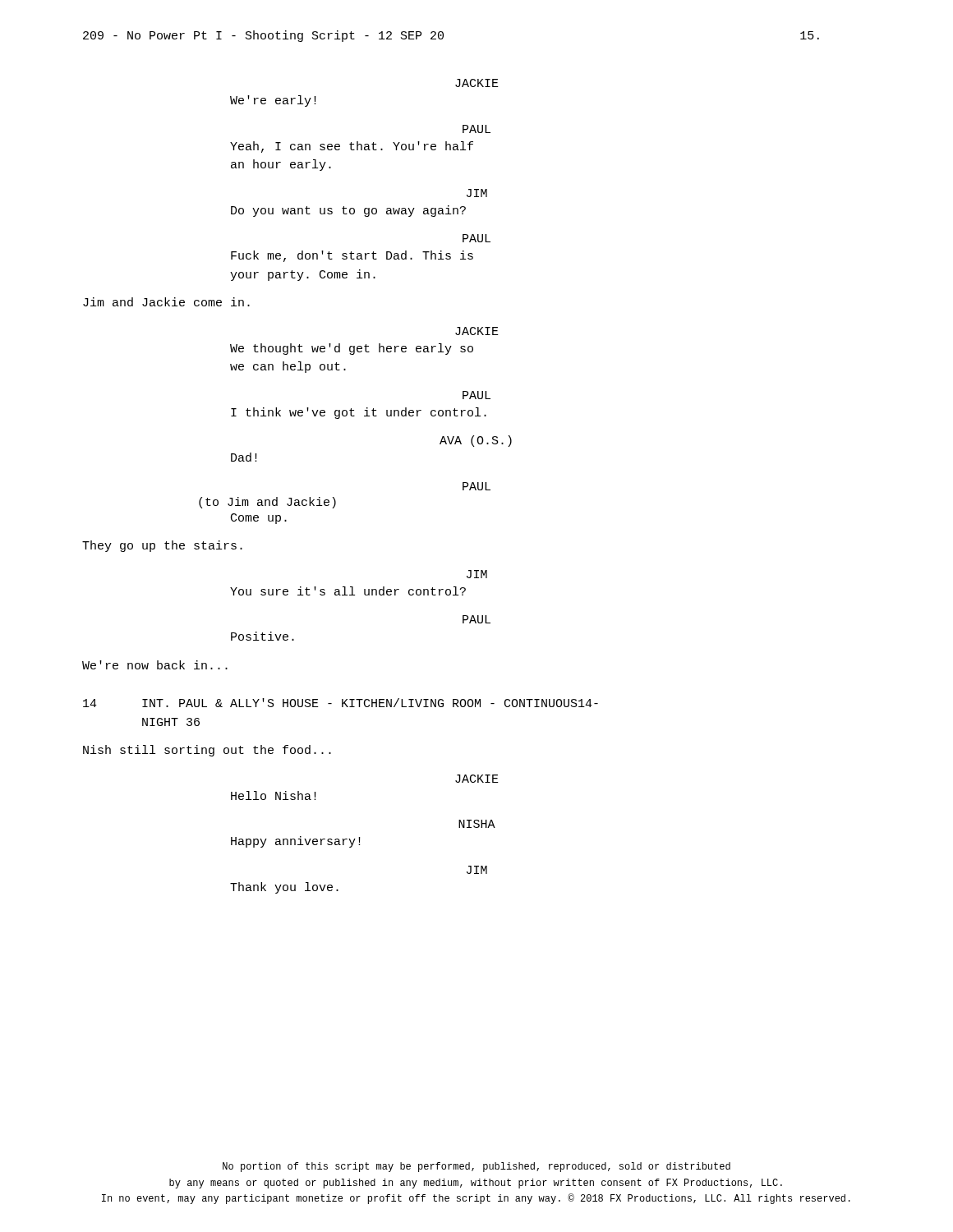953x1232 pixels.
Task: Click on the block starting "Hello Nisha!"
Action: [274, 797]
